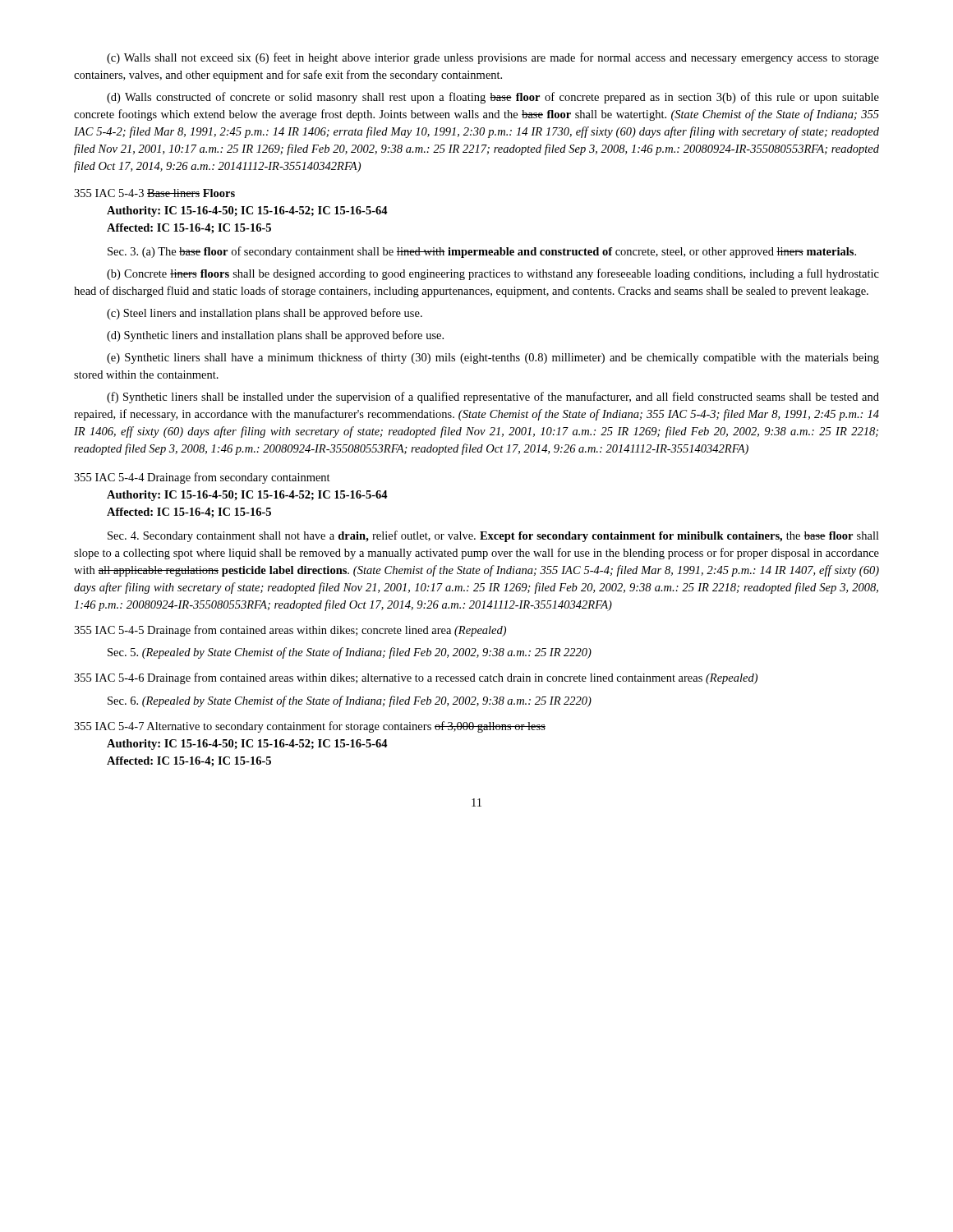
Task: Point to the element starting "355 IAC 5-4-4 Drainage"
Action: 231,495
